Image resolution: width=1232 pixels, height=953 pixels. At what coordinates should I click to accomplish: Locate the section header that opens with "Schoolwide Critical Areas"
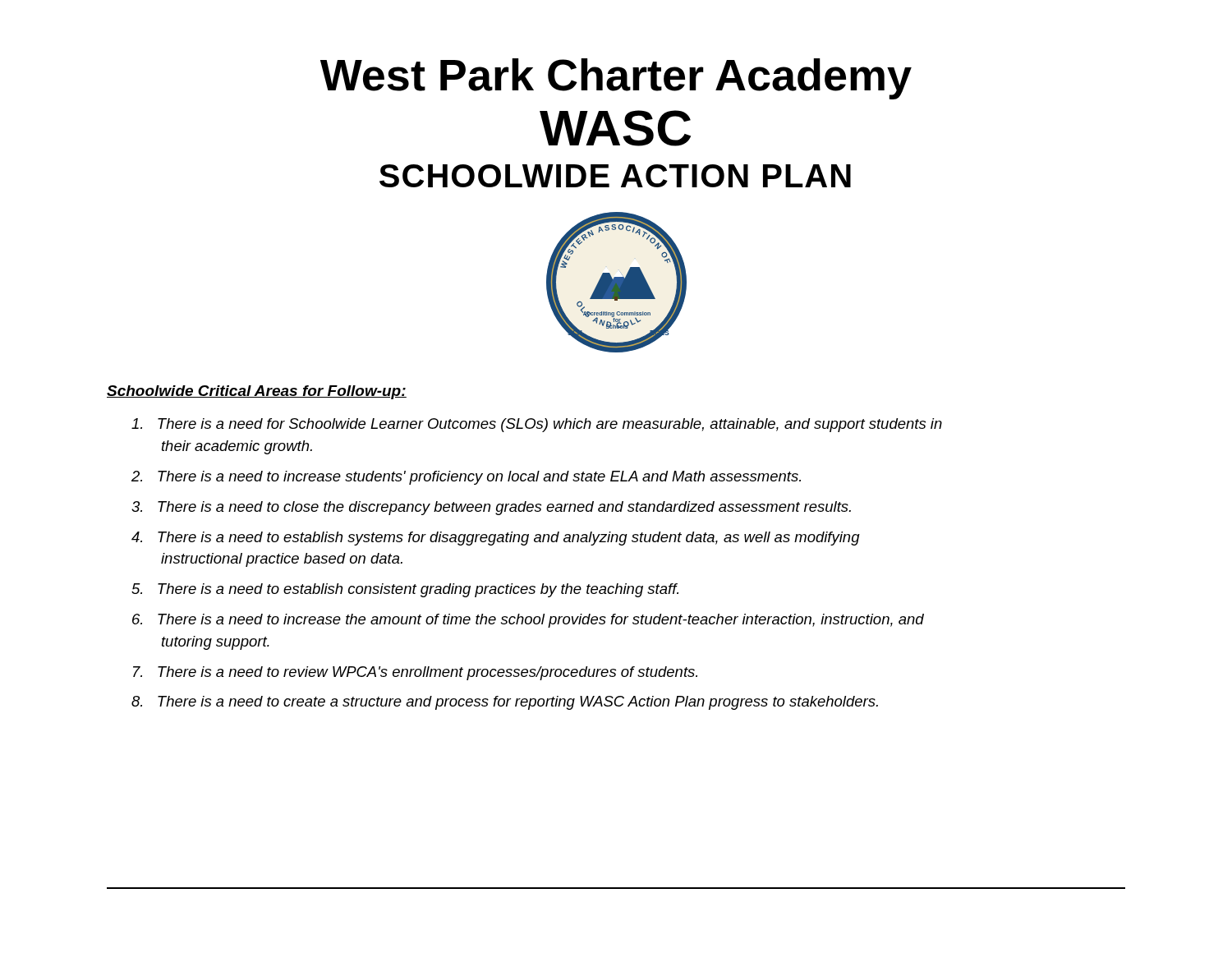[257, 391]
